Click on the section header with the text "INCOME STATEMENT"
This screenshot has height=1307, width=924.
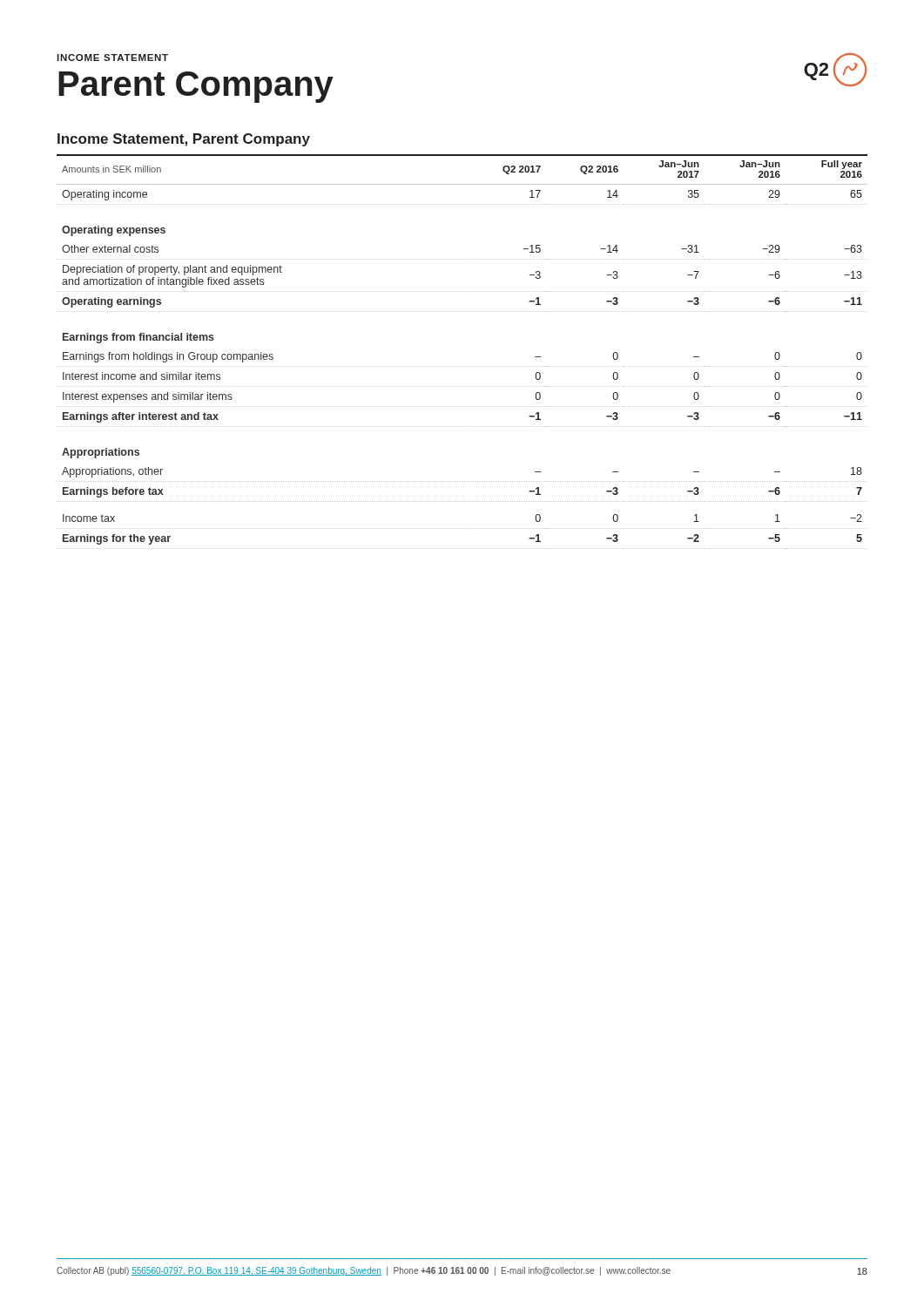click(113, 58)
